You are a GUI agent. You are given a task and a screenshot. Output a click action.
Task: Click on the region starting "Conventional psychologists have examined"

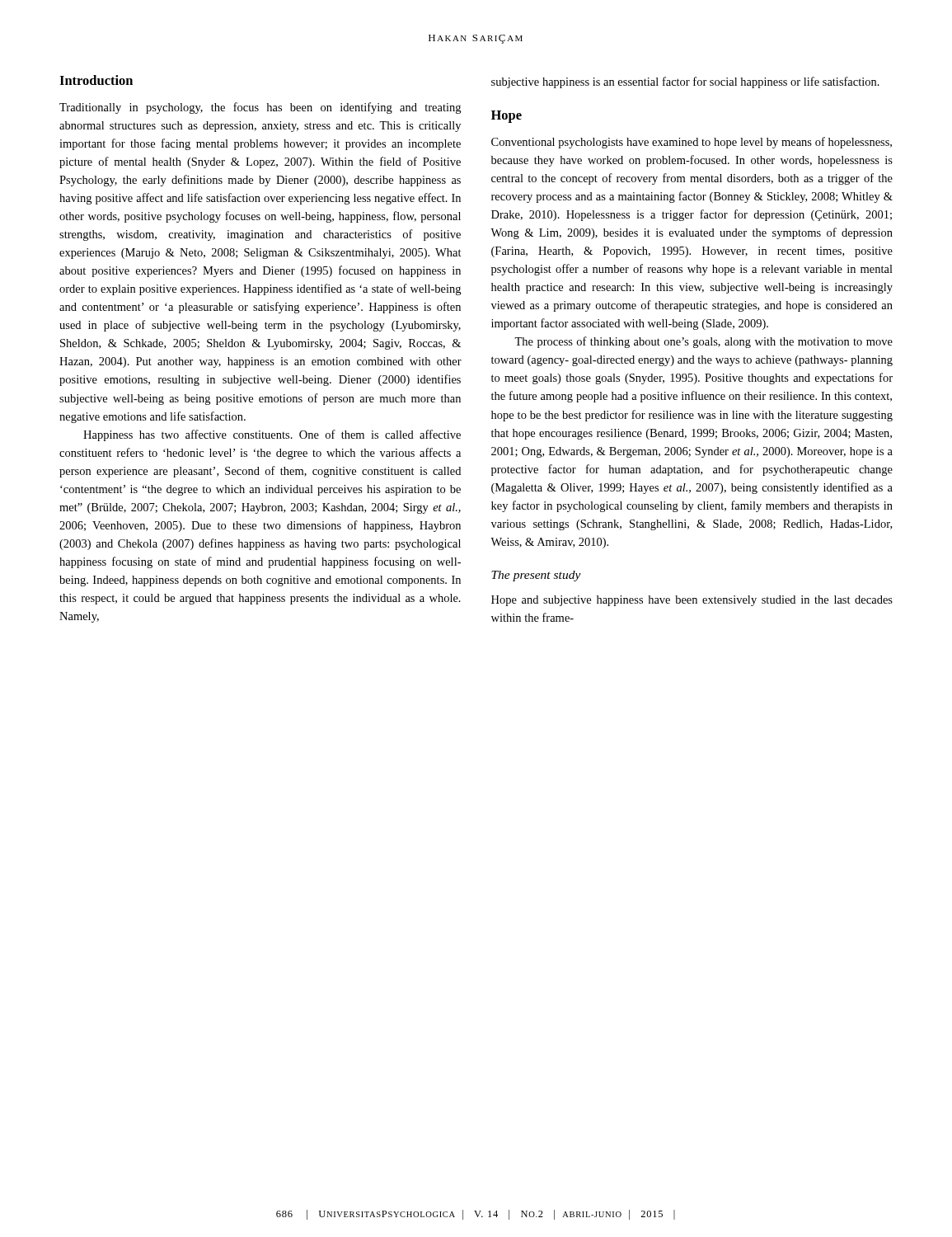[x=692, y=233]
